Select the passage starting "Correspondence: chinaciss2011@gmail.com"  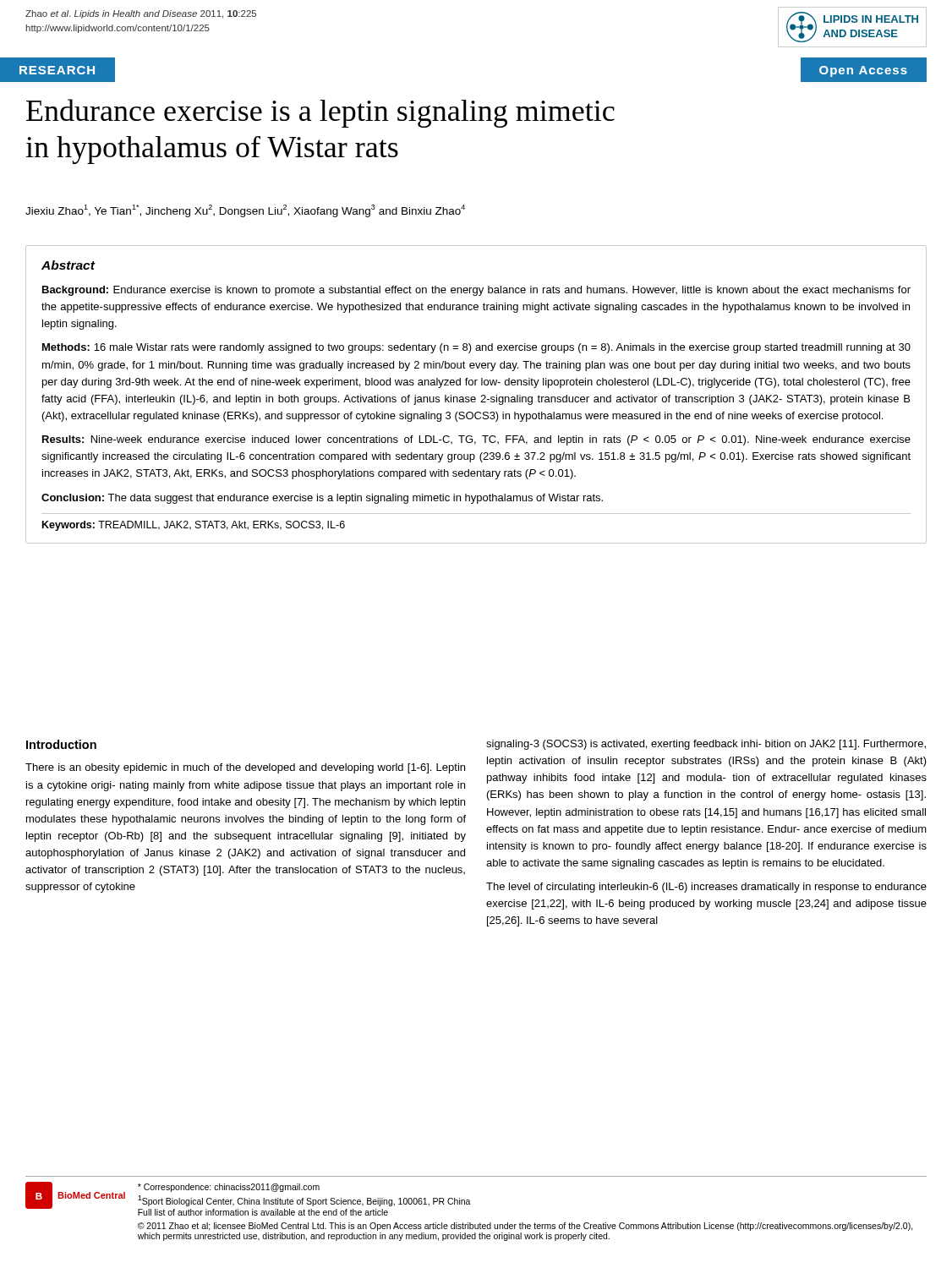pyautogui.click(x=229, y=1186)
